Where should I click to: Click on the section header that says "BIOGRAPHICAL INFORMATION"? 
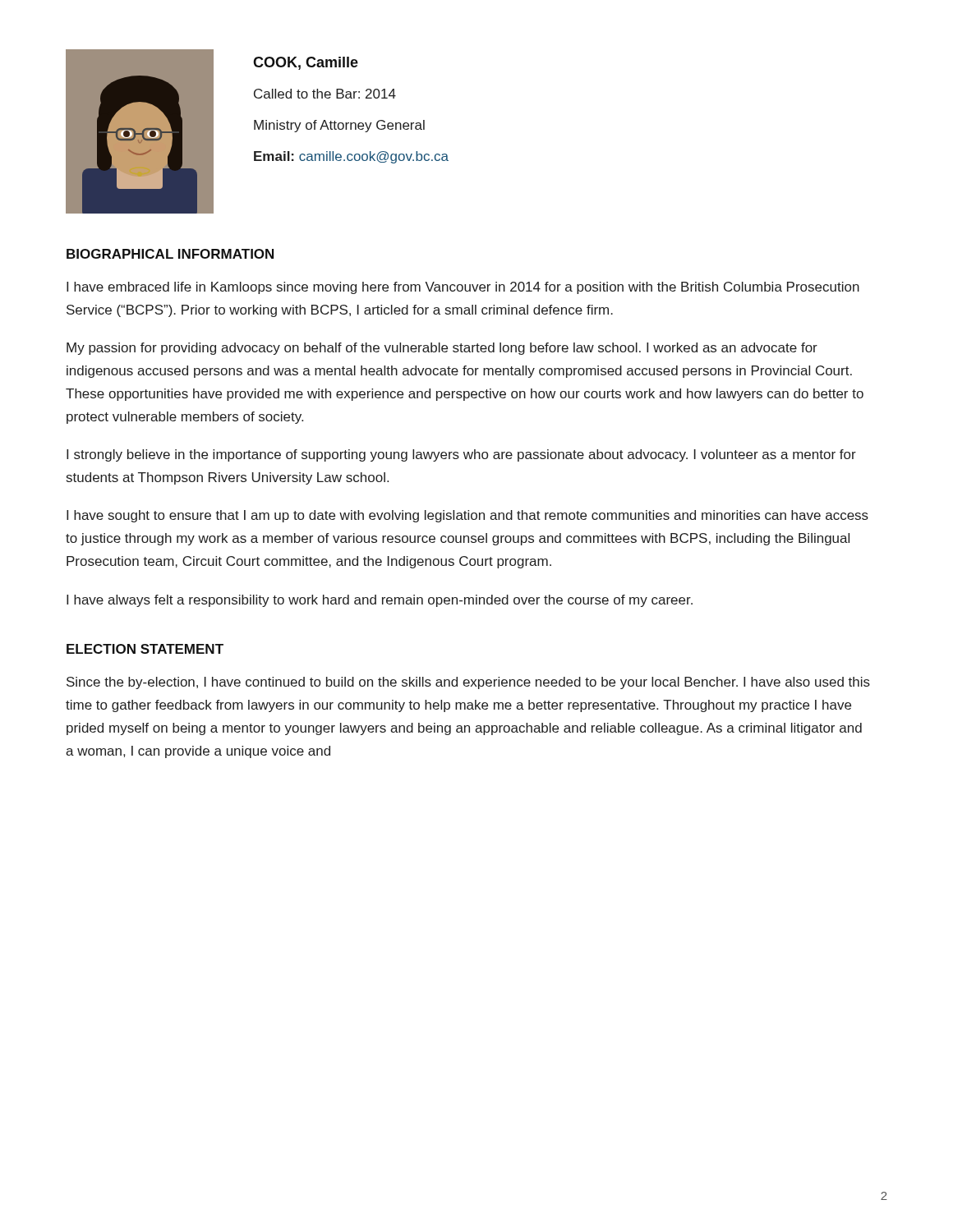170,254
